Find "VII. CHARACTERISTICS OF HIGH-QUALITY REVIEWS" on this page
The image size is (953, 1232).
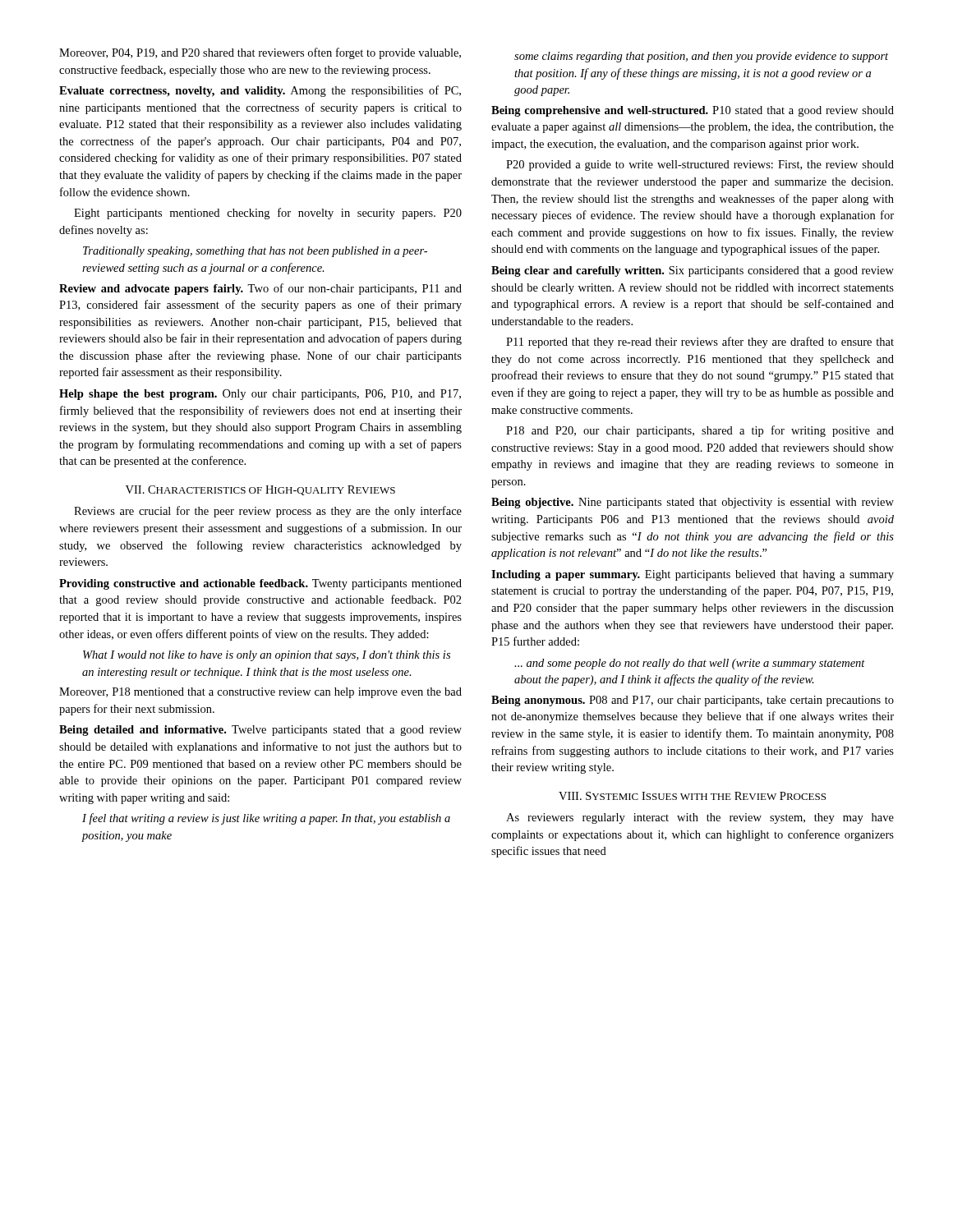point(260,490)
